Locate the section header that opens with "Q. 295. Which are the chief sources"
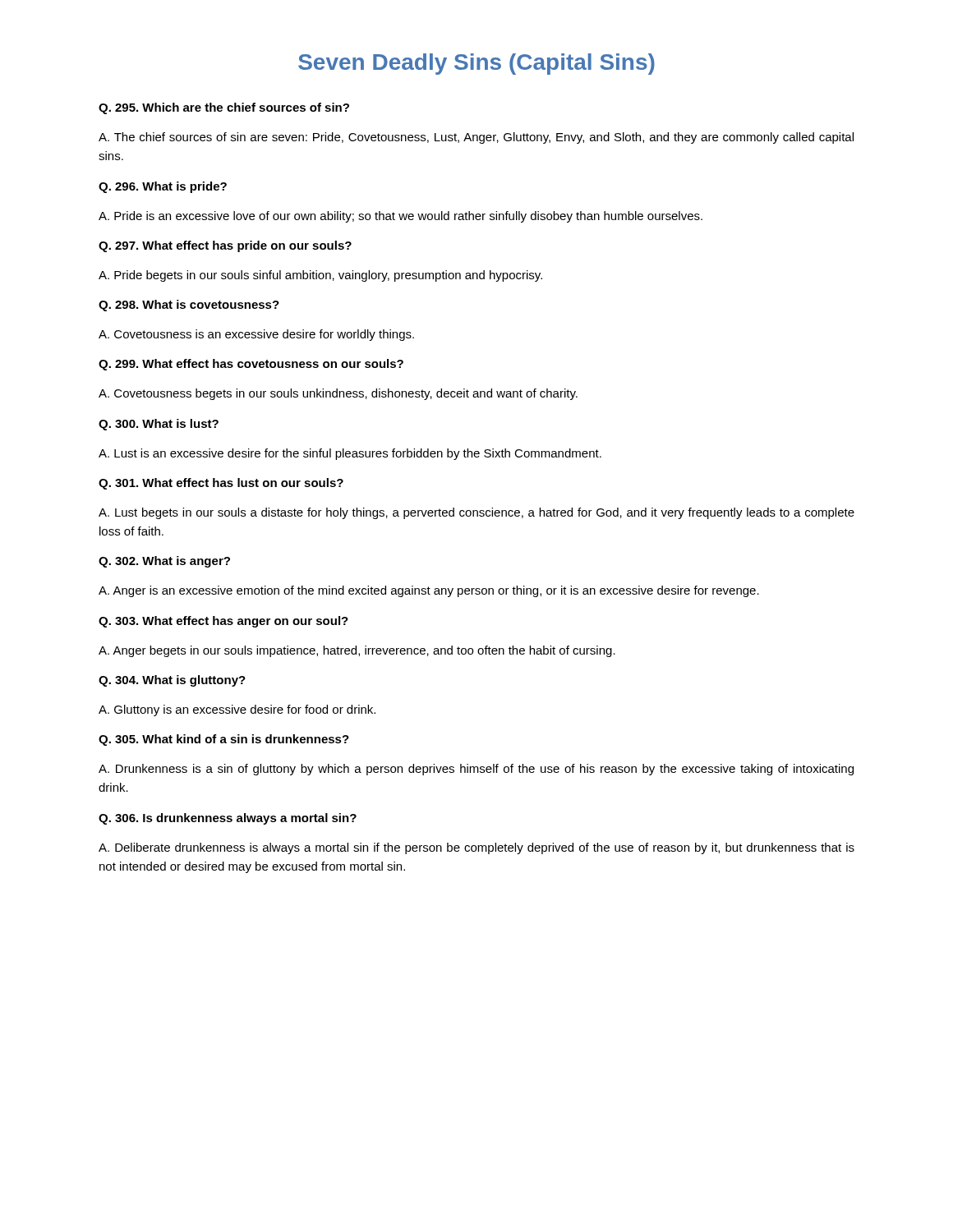This screenshot has height=1232, width=953. pyautogui.click(x=224, y=108)
